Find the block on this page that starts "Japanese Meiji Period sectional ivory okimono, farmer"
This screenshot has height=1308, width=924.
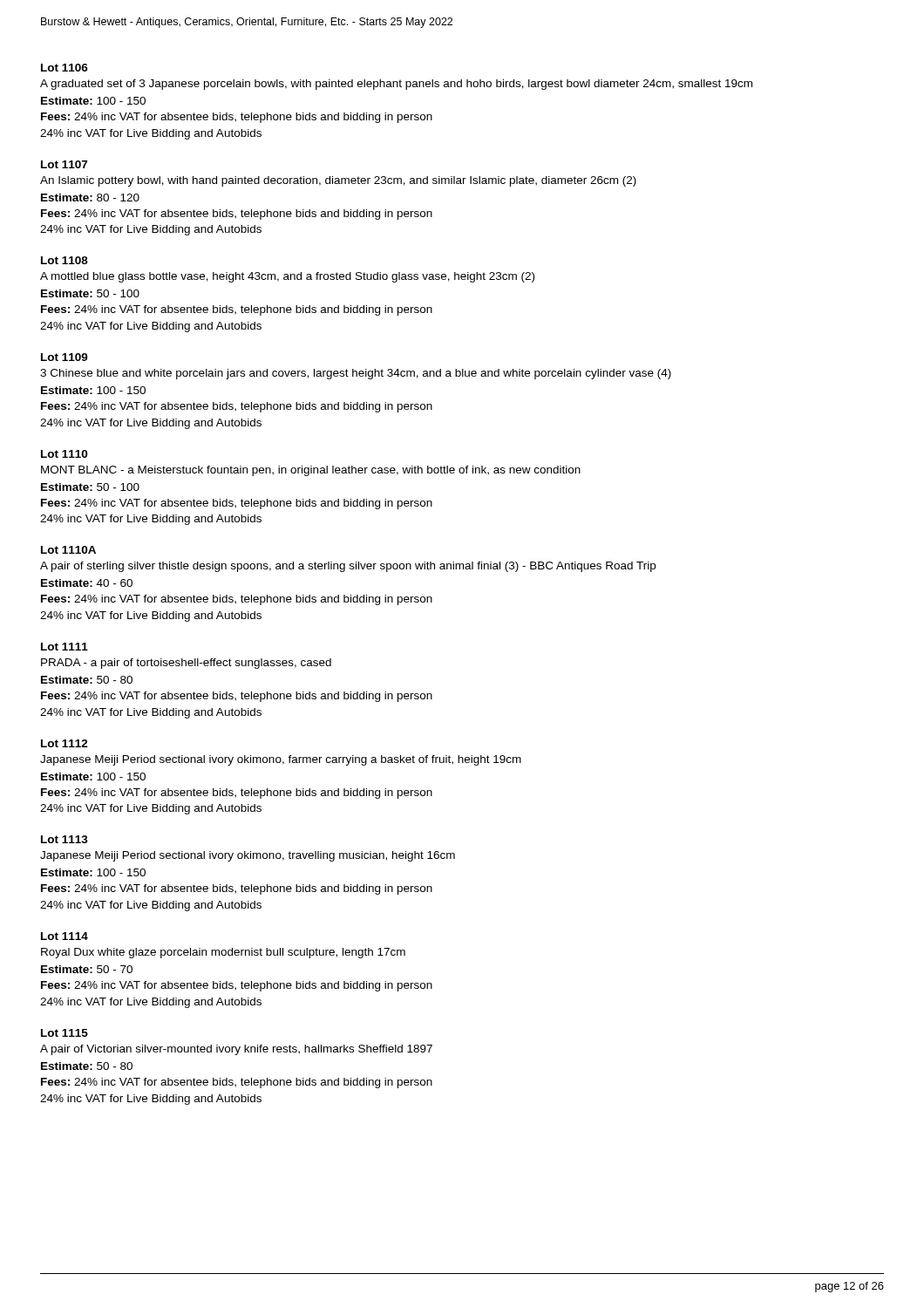click(x=281, y=760)
